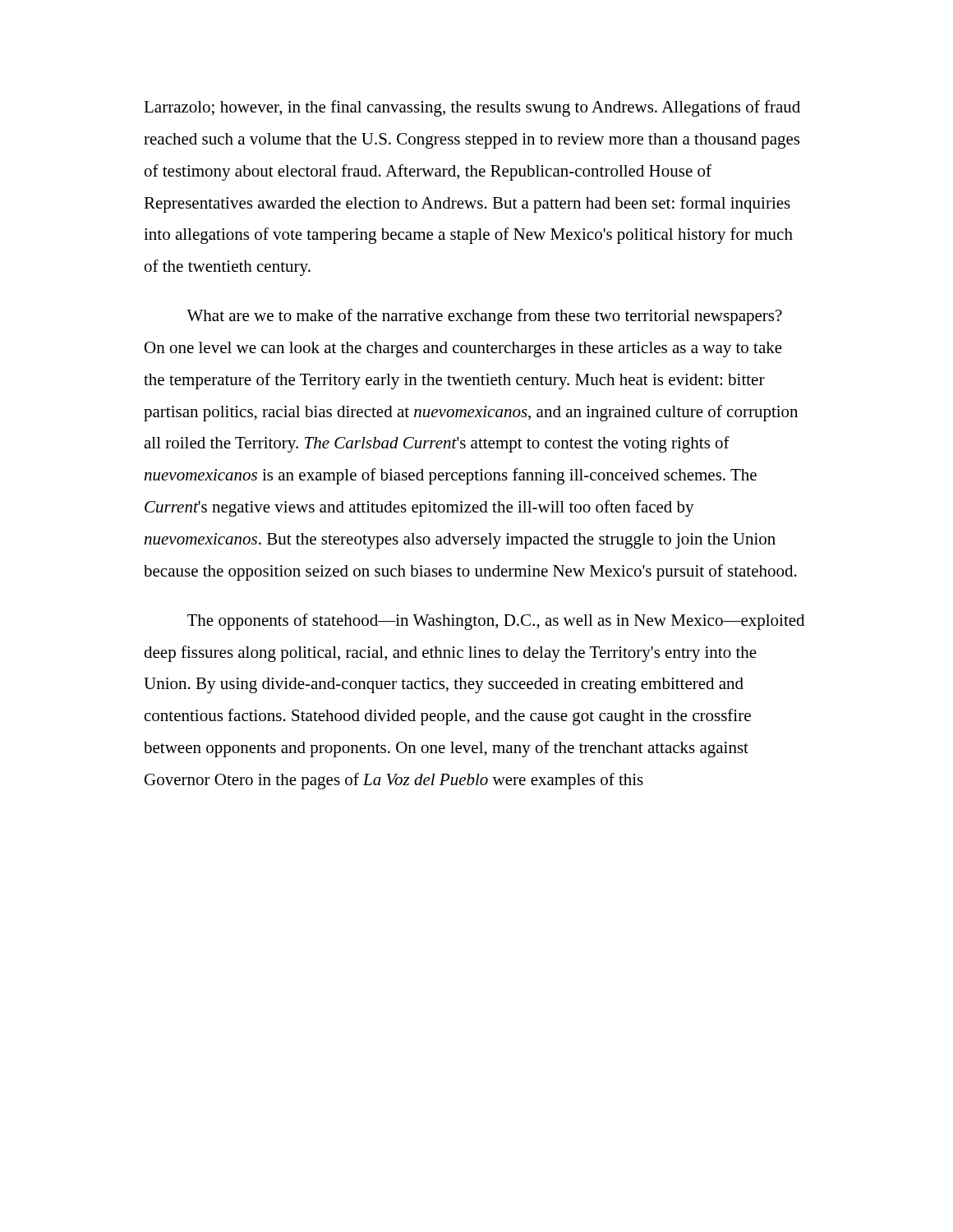953x1232 pixels.
Task: Click on the block starting "What are we to make of"
Action: click(x=474, y=443)
